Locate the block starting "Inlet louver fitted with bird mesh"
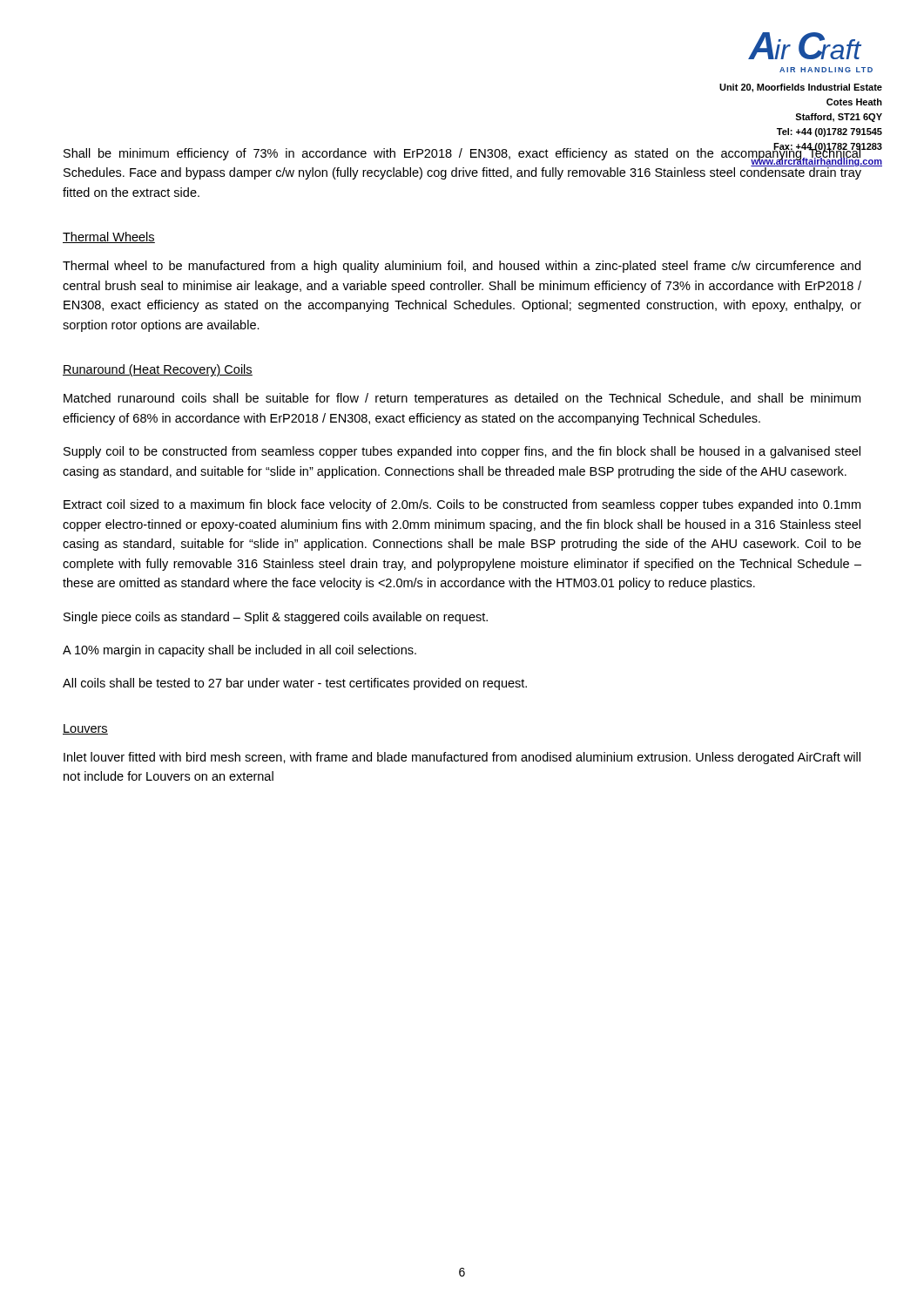 [x=462, y=767]
